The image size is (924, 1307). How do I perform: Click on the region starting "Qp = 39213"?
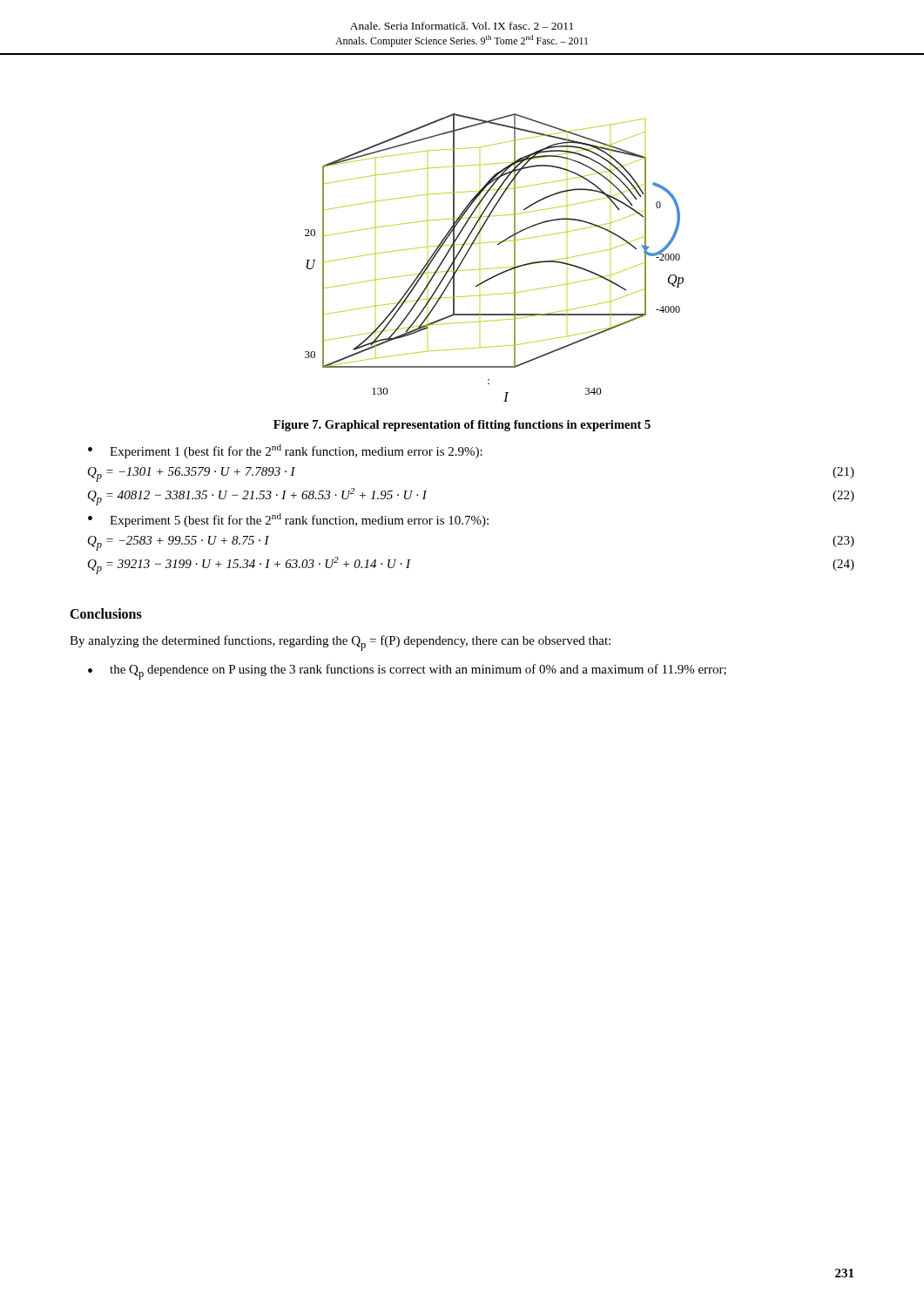tap(252, 566)
